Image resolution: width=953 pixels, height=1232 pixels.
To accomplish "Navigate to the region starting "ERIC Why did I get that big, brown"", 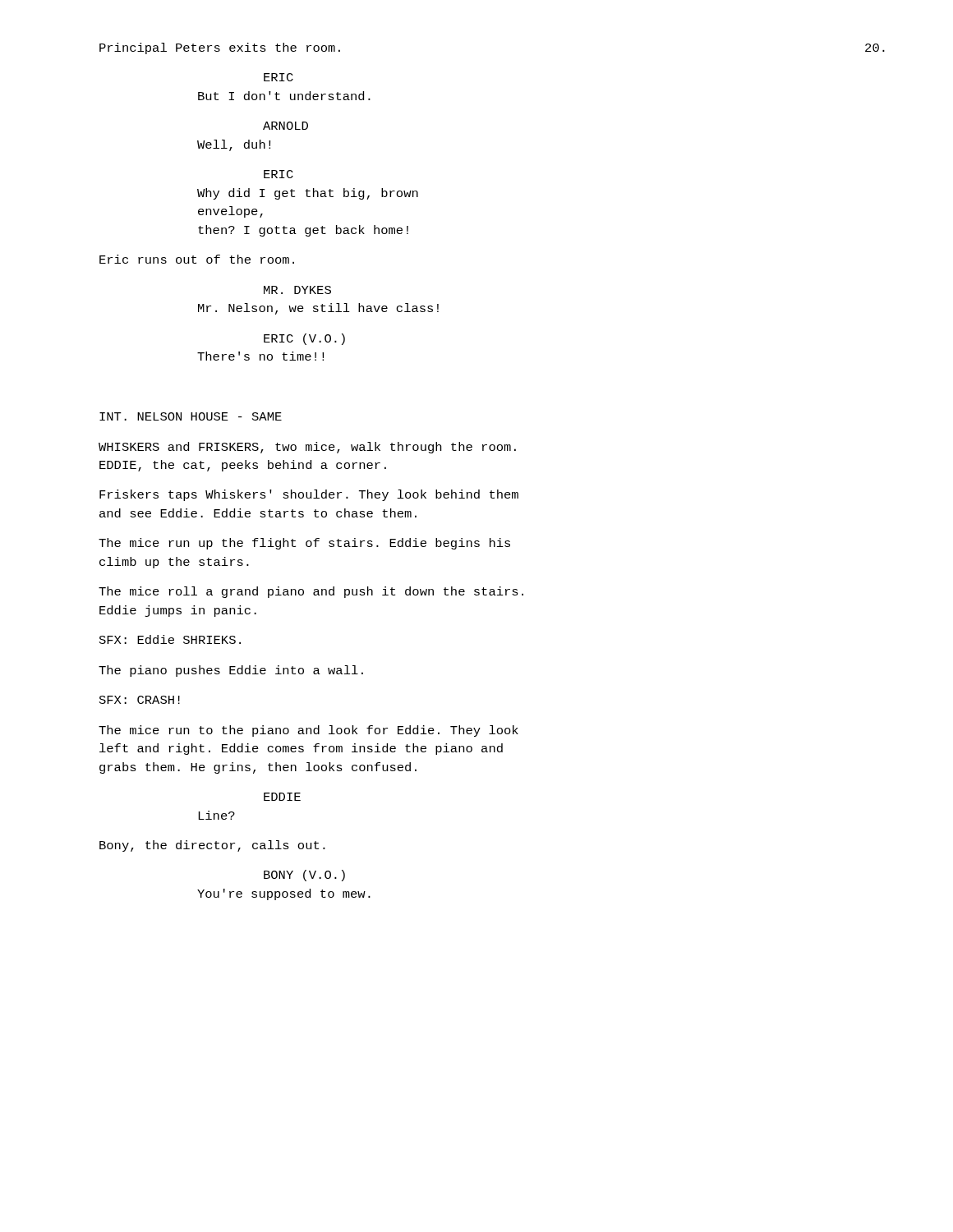I will pos(279,174).
